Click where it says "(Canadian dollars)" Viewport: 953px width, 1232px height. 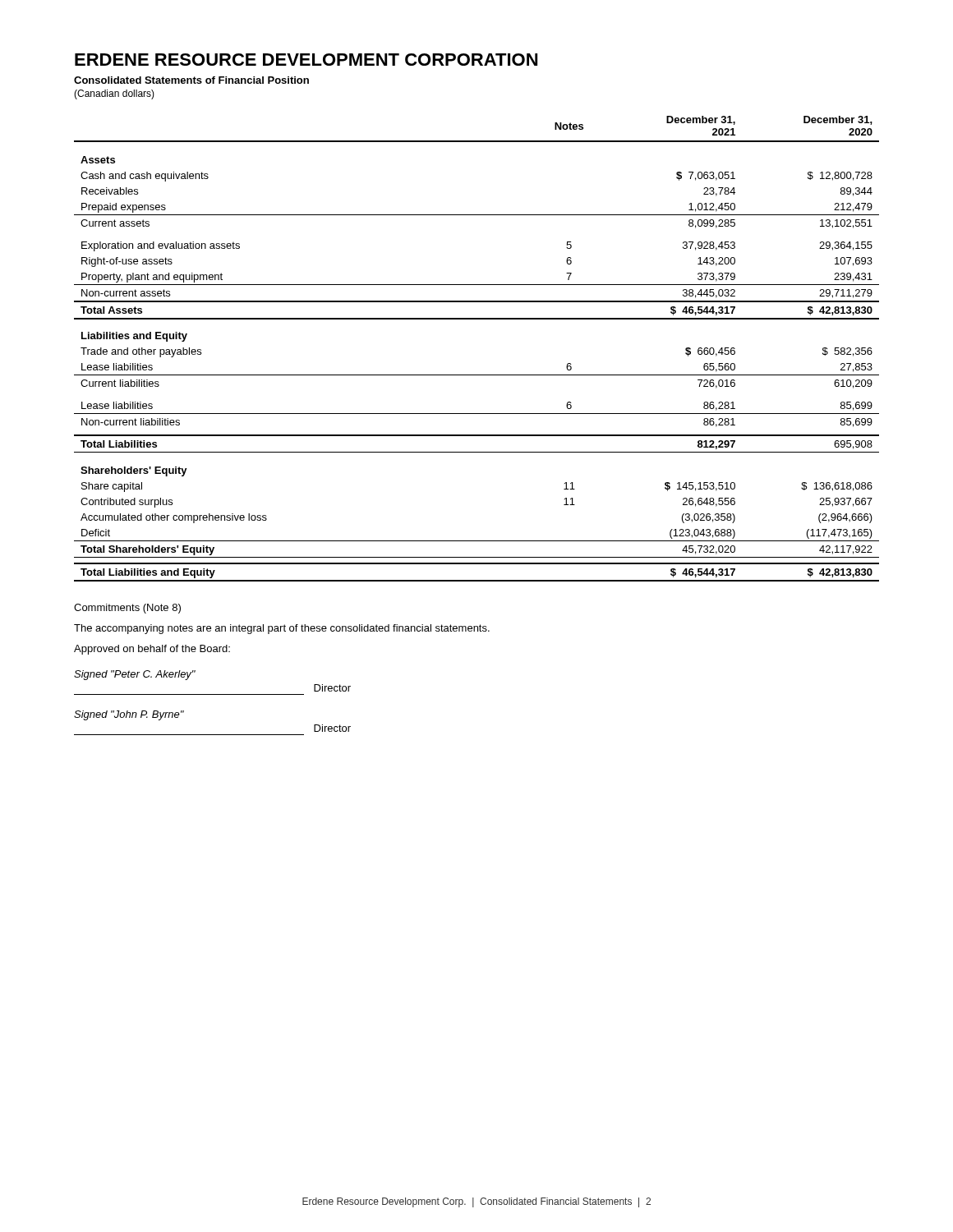coord(114,94)
